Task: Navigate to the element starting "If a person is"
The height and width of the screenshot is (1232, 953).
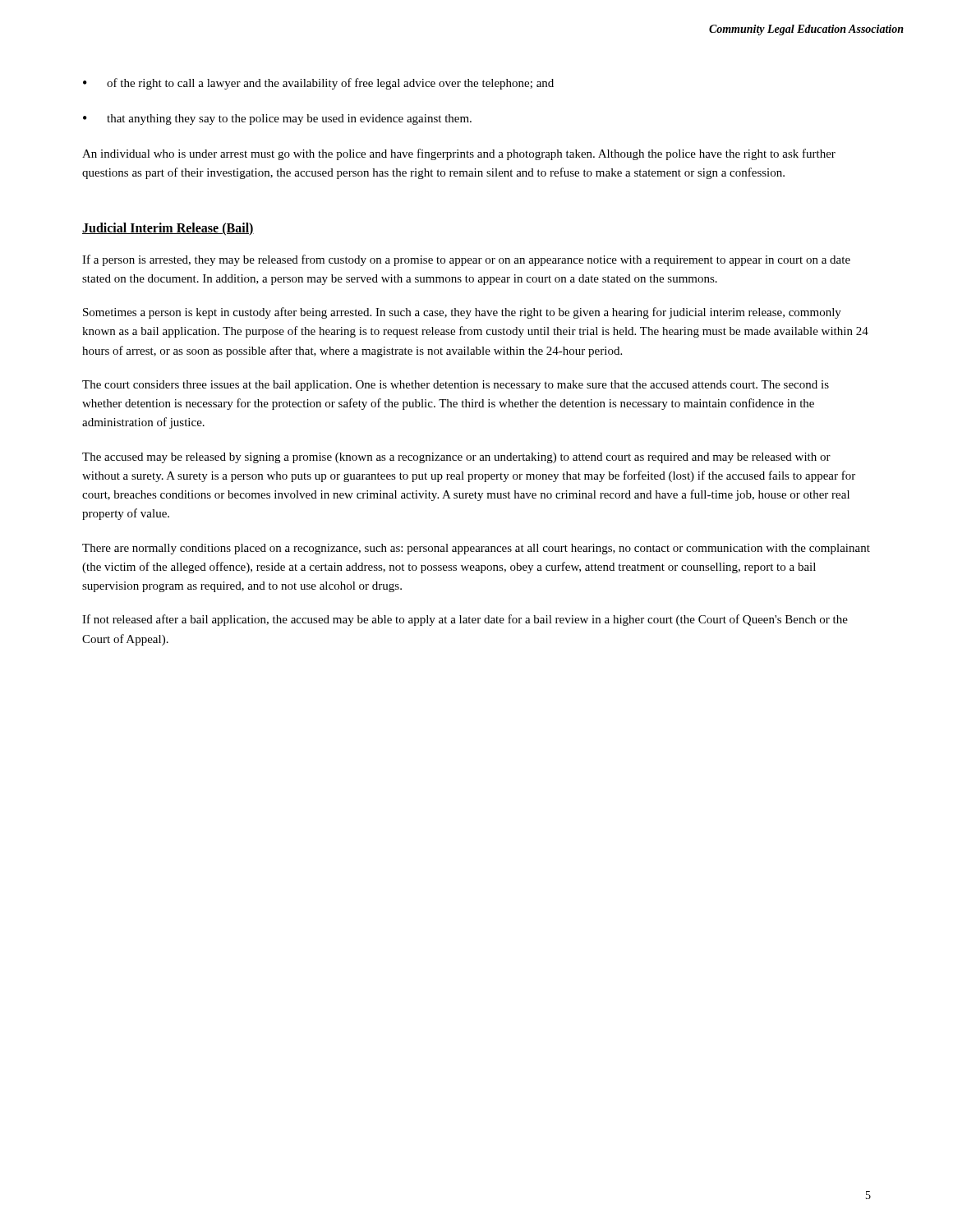Action: click(466, 269)
